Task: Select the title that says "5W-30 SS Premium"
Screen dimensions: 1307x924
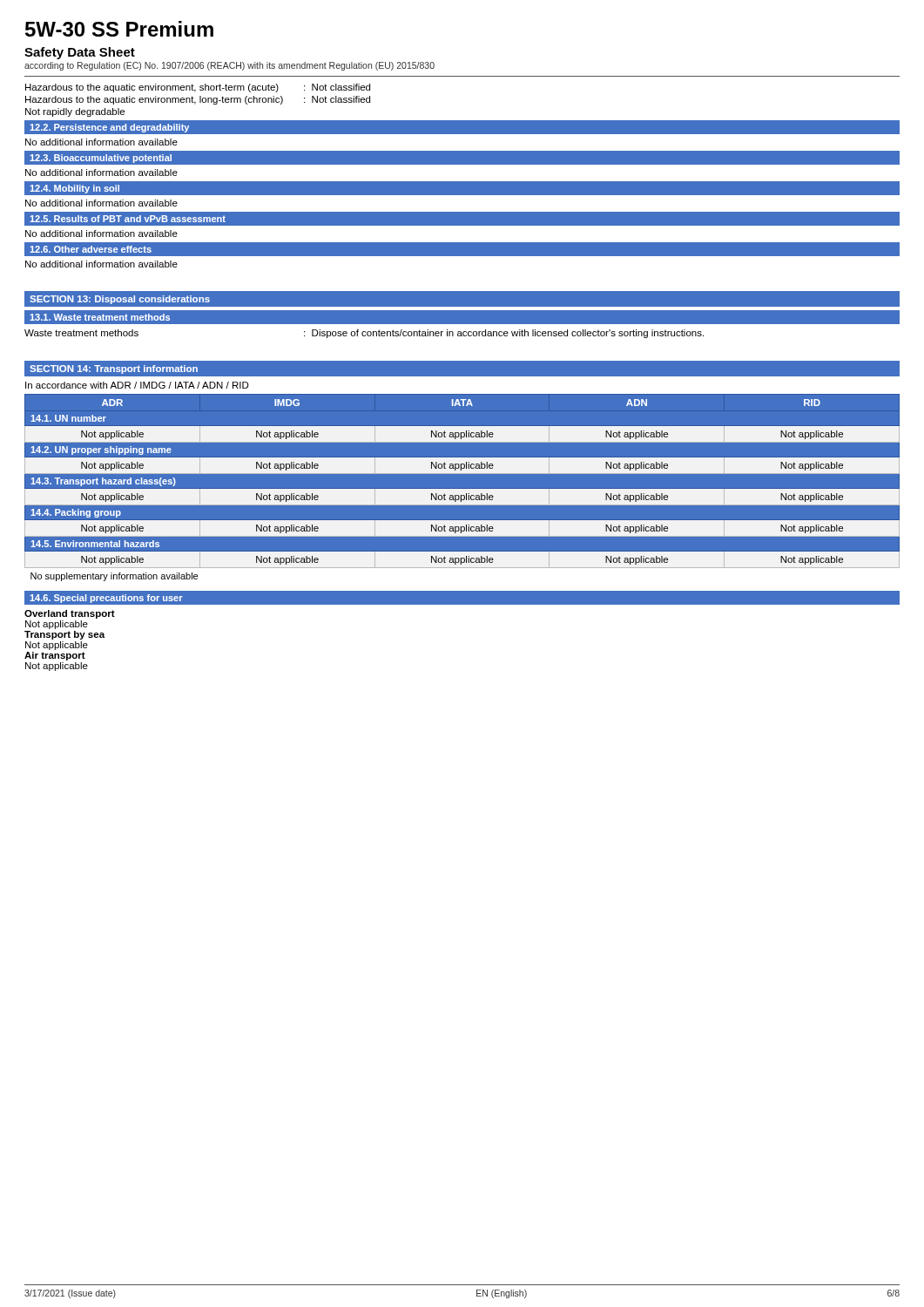Action: point(119,29)
